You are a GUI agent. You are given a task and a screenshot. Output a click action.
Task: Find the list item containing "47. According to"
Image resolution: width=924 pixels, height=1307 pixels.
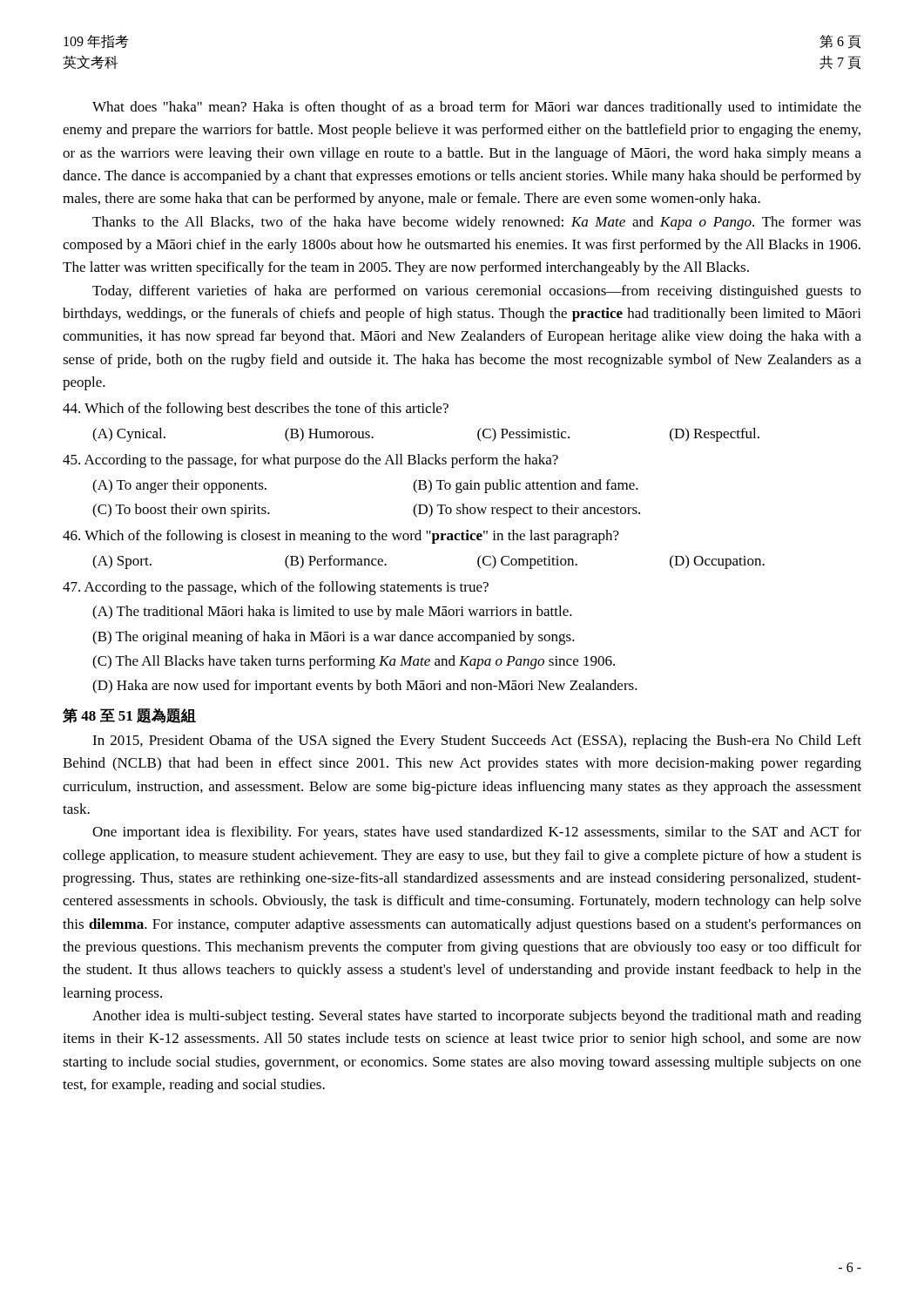click(462, 637)
